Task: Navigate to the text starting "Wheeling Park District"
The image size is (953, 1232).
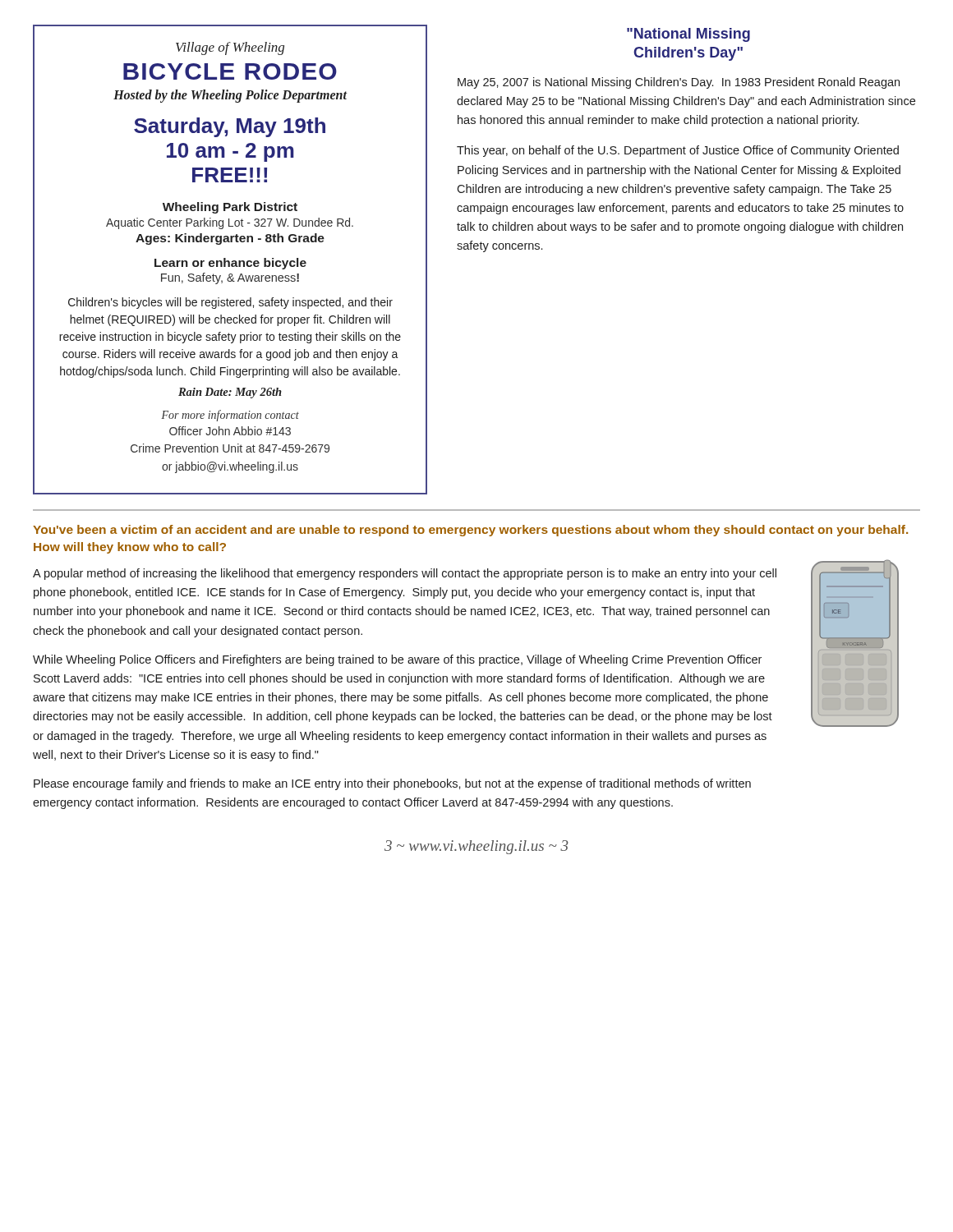Action: (230, 222)
